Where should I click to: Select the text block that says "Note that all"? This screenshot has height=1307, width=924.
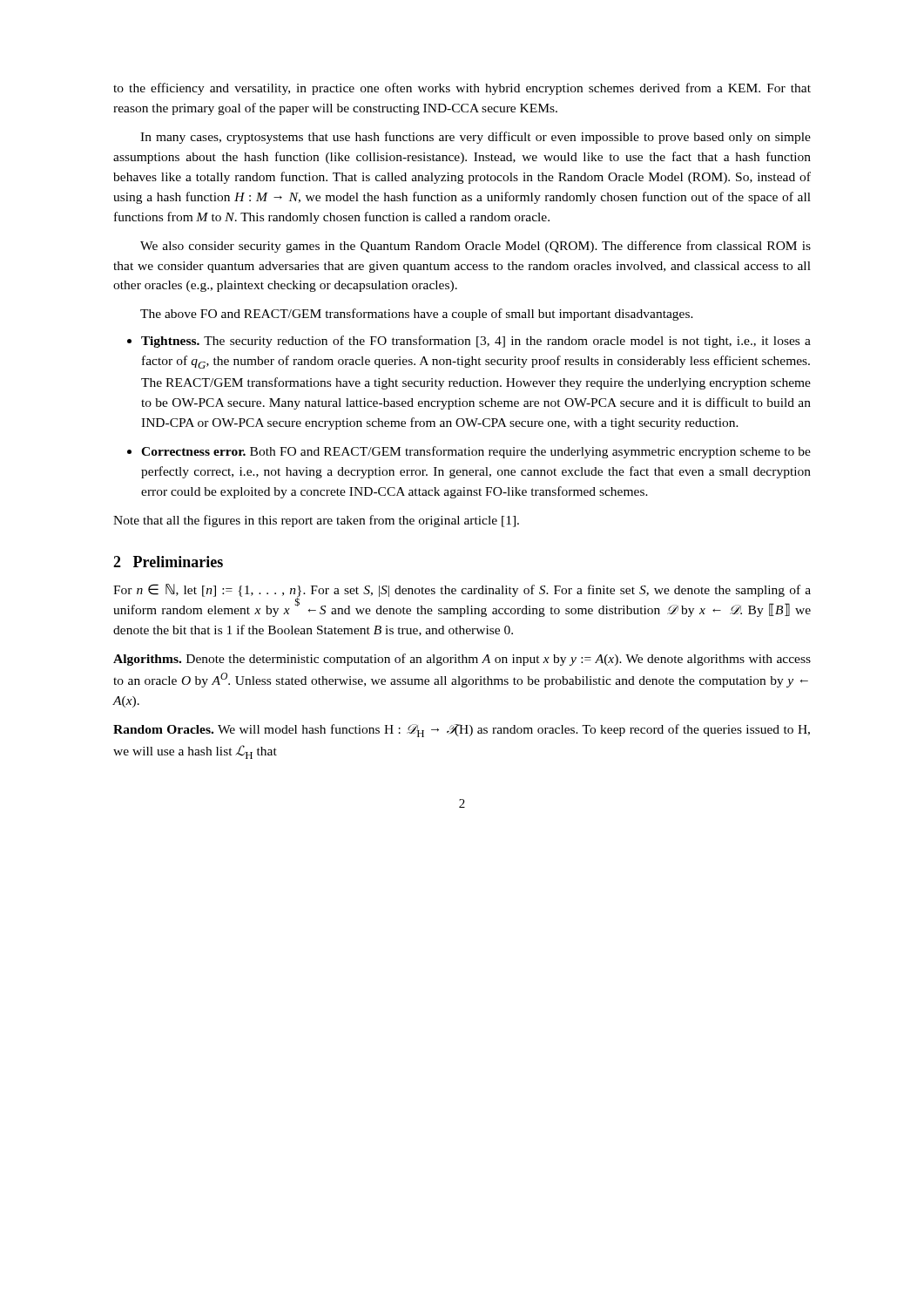462,521
